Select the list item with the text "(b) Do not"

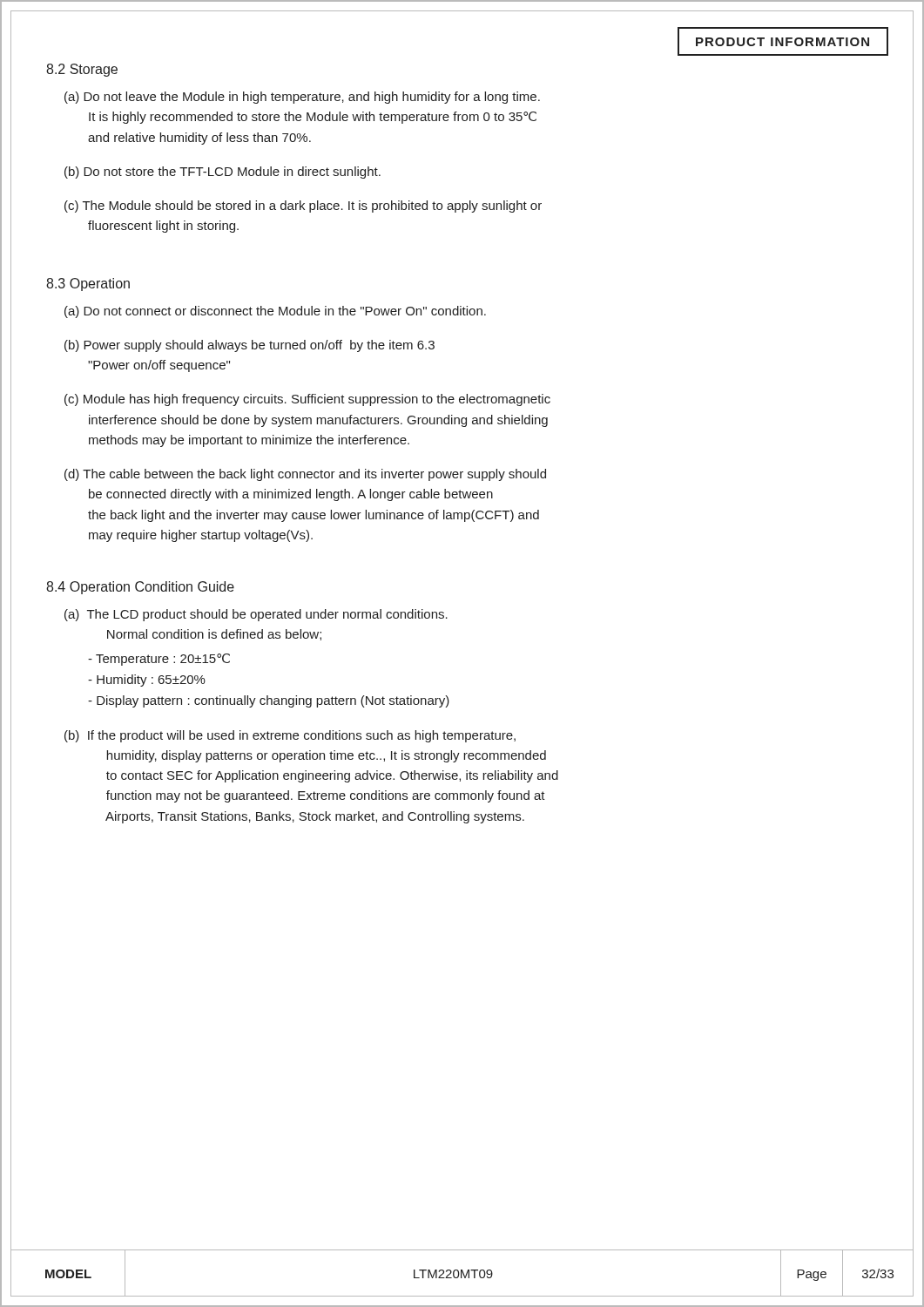tap(222, 171)
